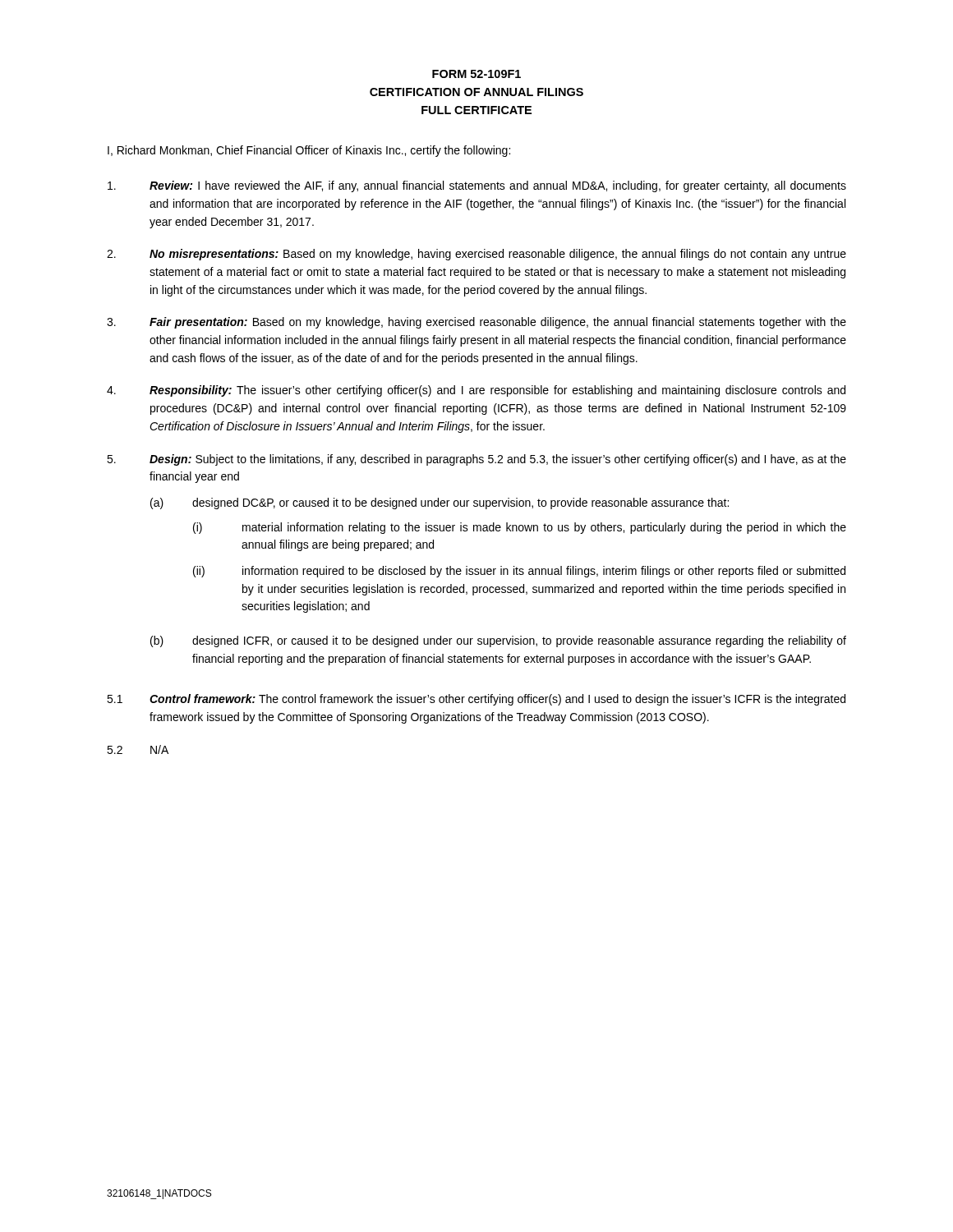Find "5.2 N/A" on this page
Screen dimensions: 1232x953
pyautogui.click(x=163, y=749)
